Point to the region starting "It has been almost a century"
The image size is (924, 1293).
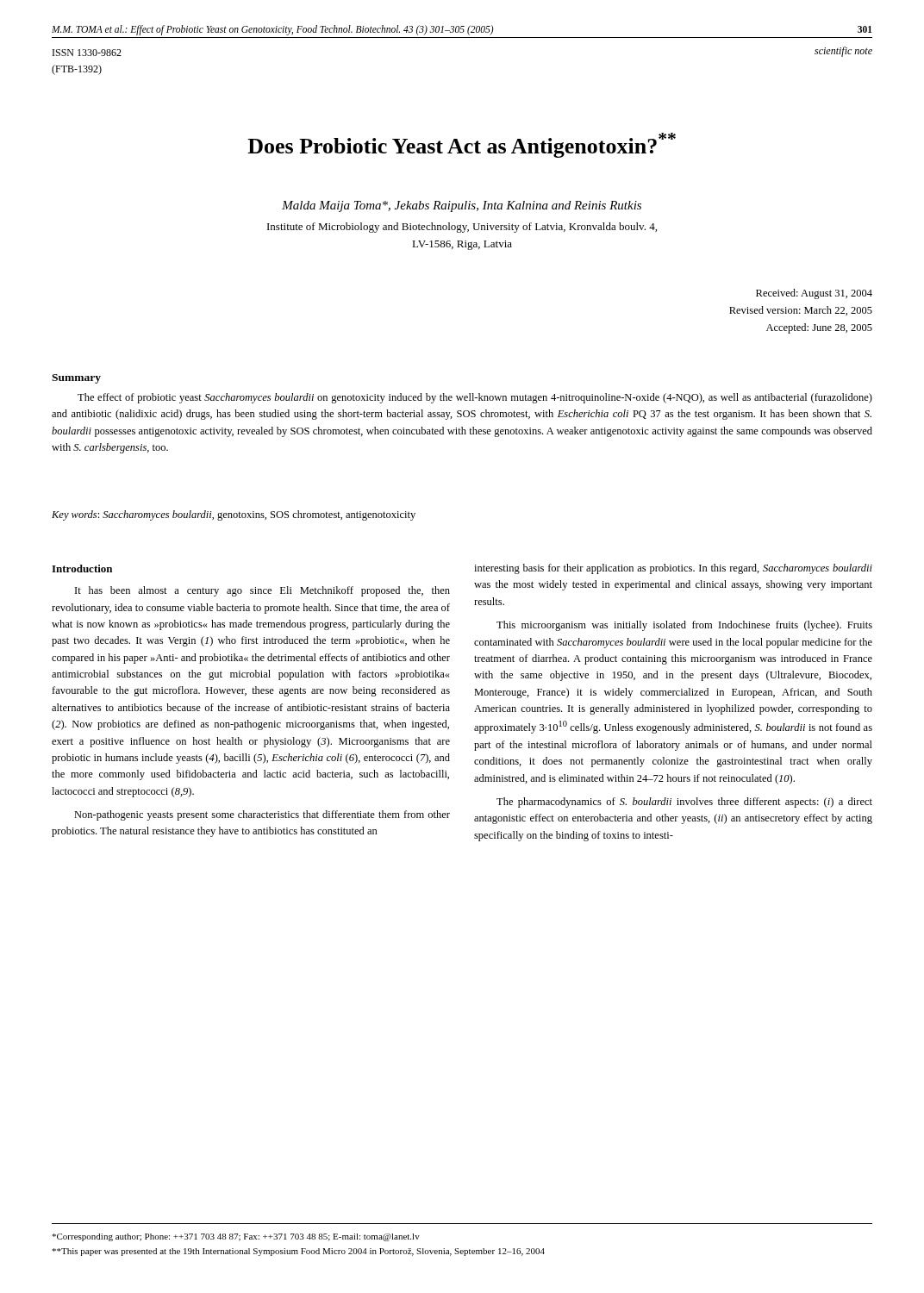(x=251, y=712)
